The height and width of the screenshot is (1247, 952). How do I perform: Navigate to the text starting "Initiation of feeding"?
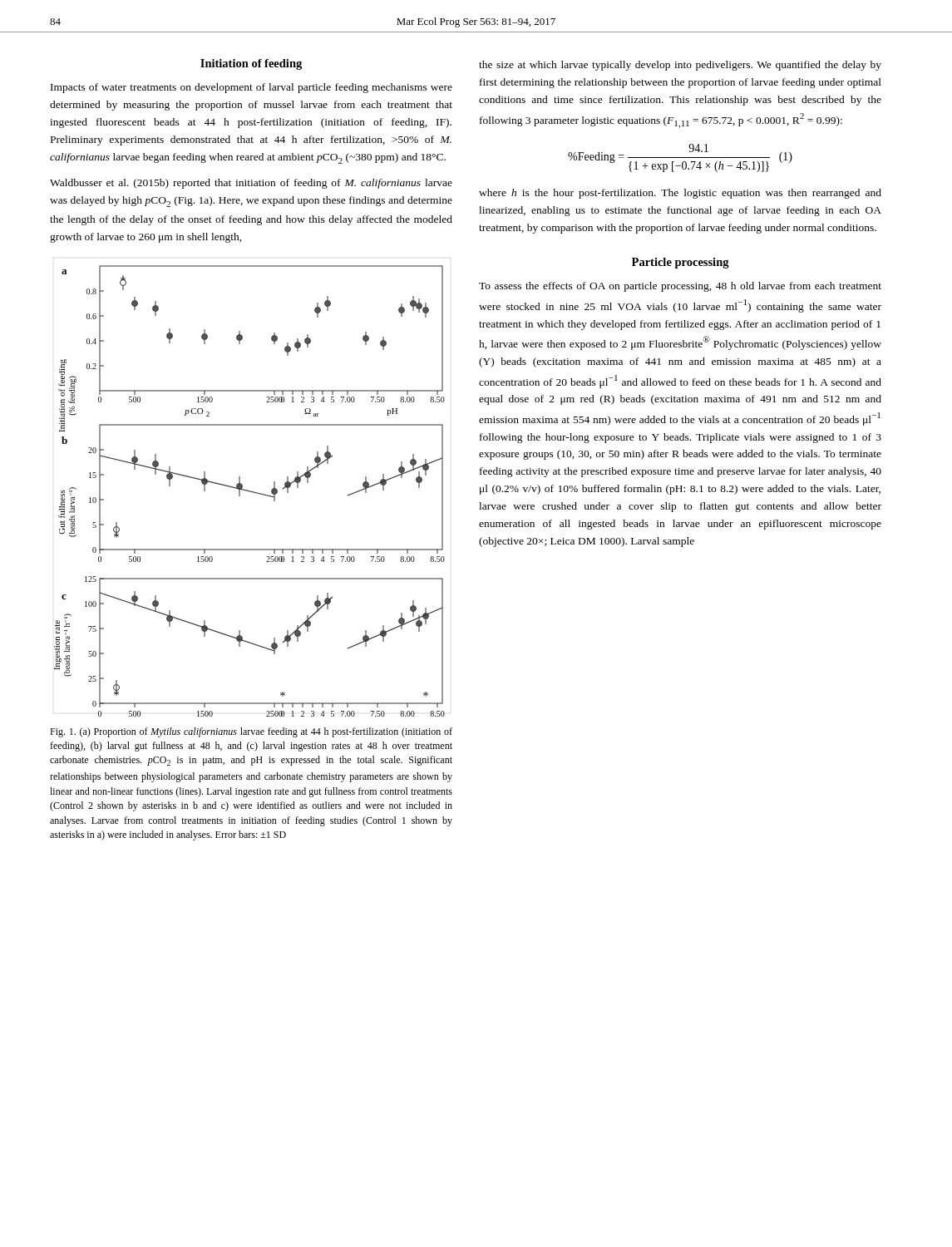point(251,63)
